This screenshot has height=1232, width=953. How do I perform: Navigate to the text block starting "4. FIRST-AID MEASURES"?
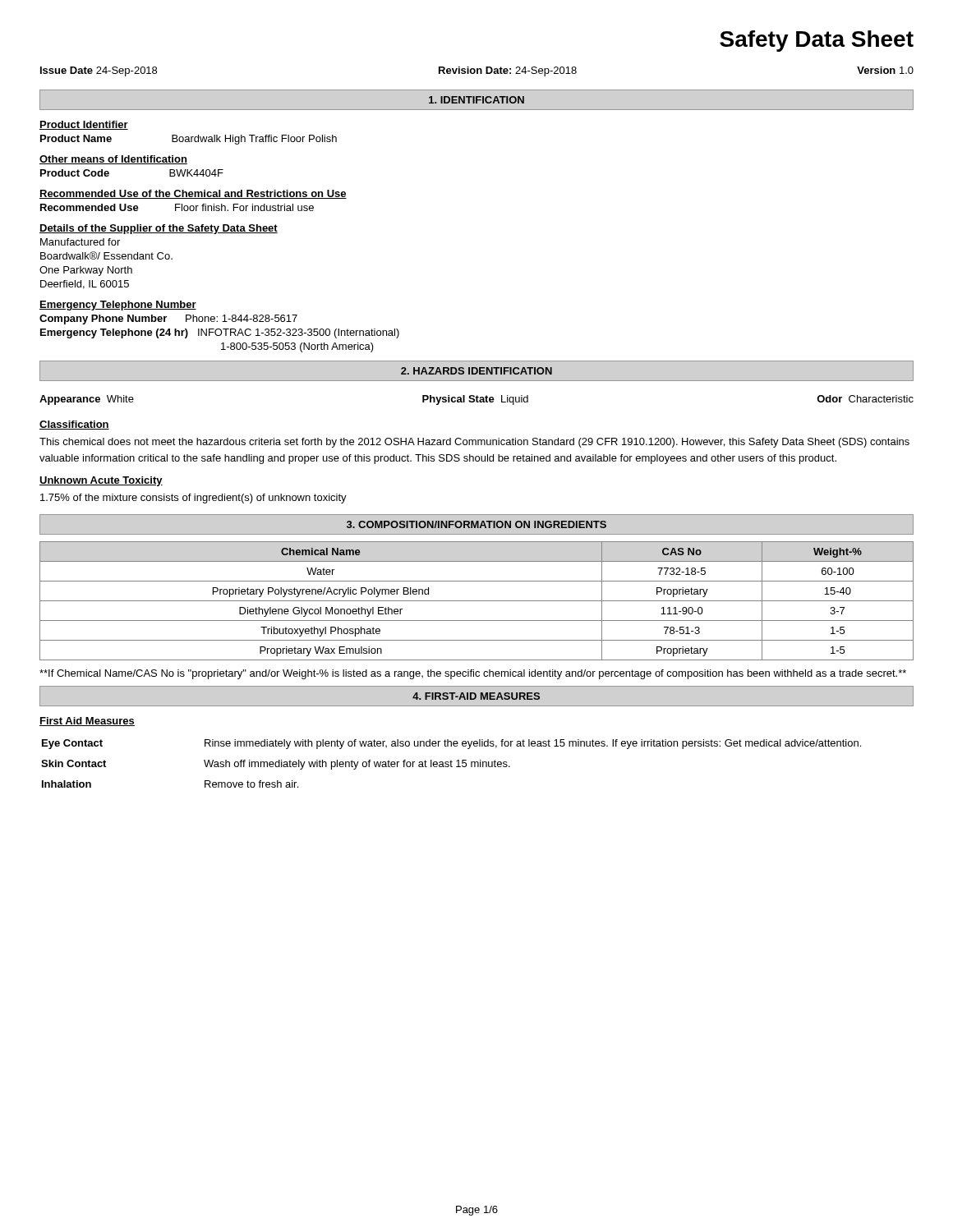pyautogui.click(x=476, y=696)
